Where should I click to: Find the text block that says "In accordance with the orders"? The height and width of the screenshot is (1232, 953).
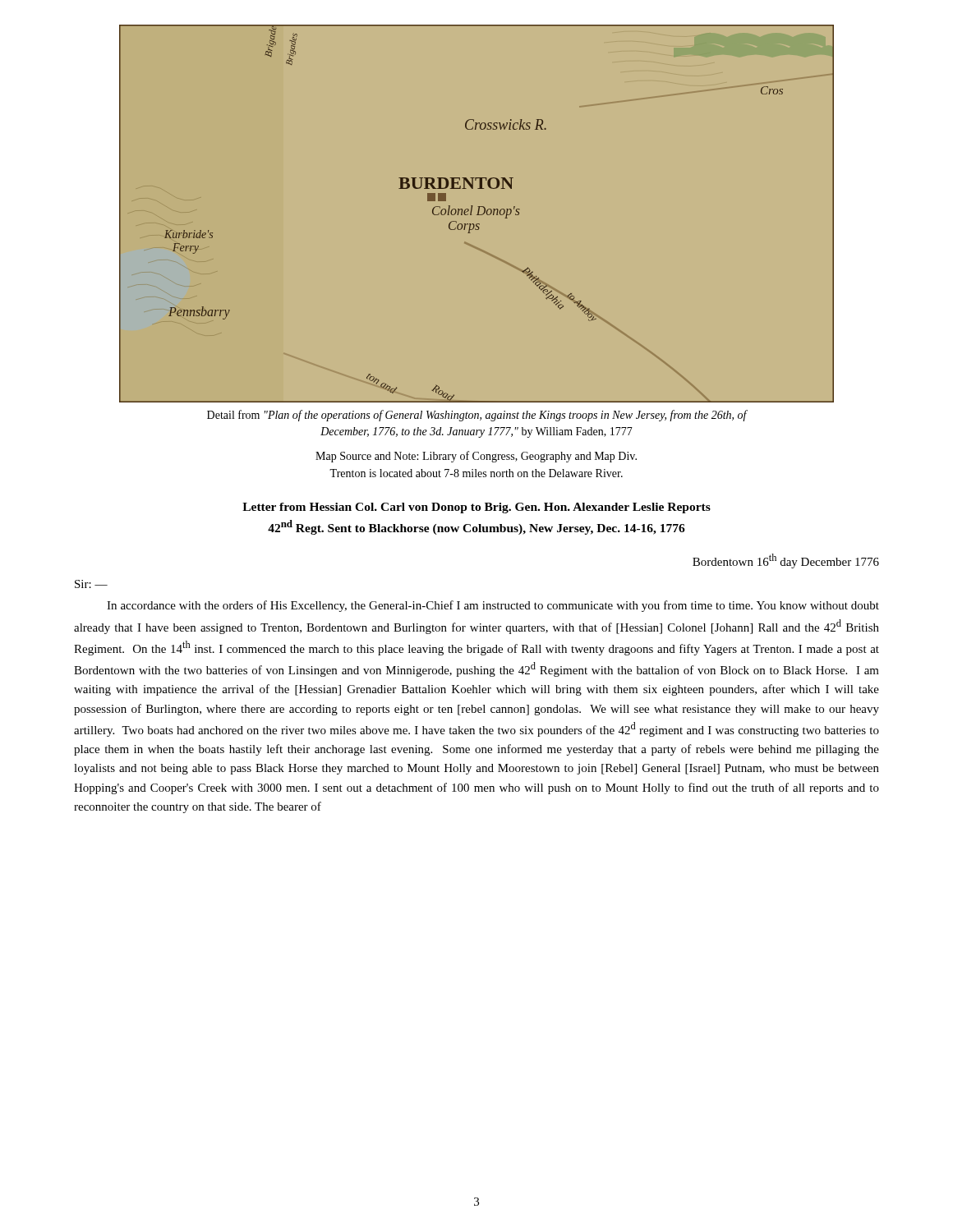click(x=476, y=706)
